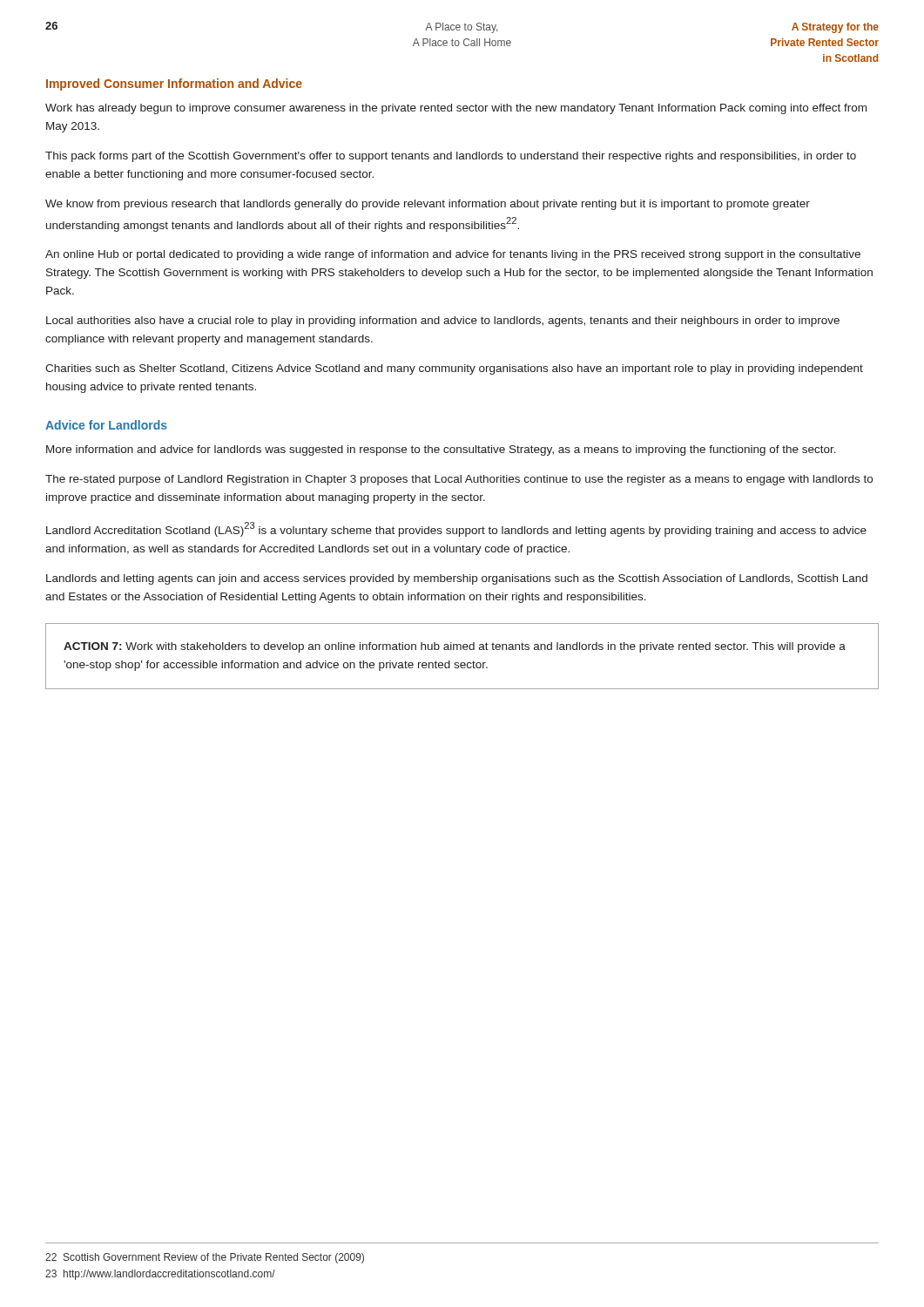
Task: Find the footnote with the text "22 Scottish Government Review"
Action: [205, 1257]
